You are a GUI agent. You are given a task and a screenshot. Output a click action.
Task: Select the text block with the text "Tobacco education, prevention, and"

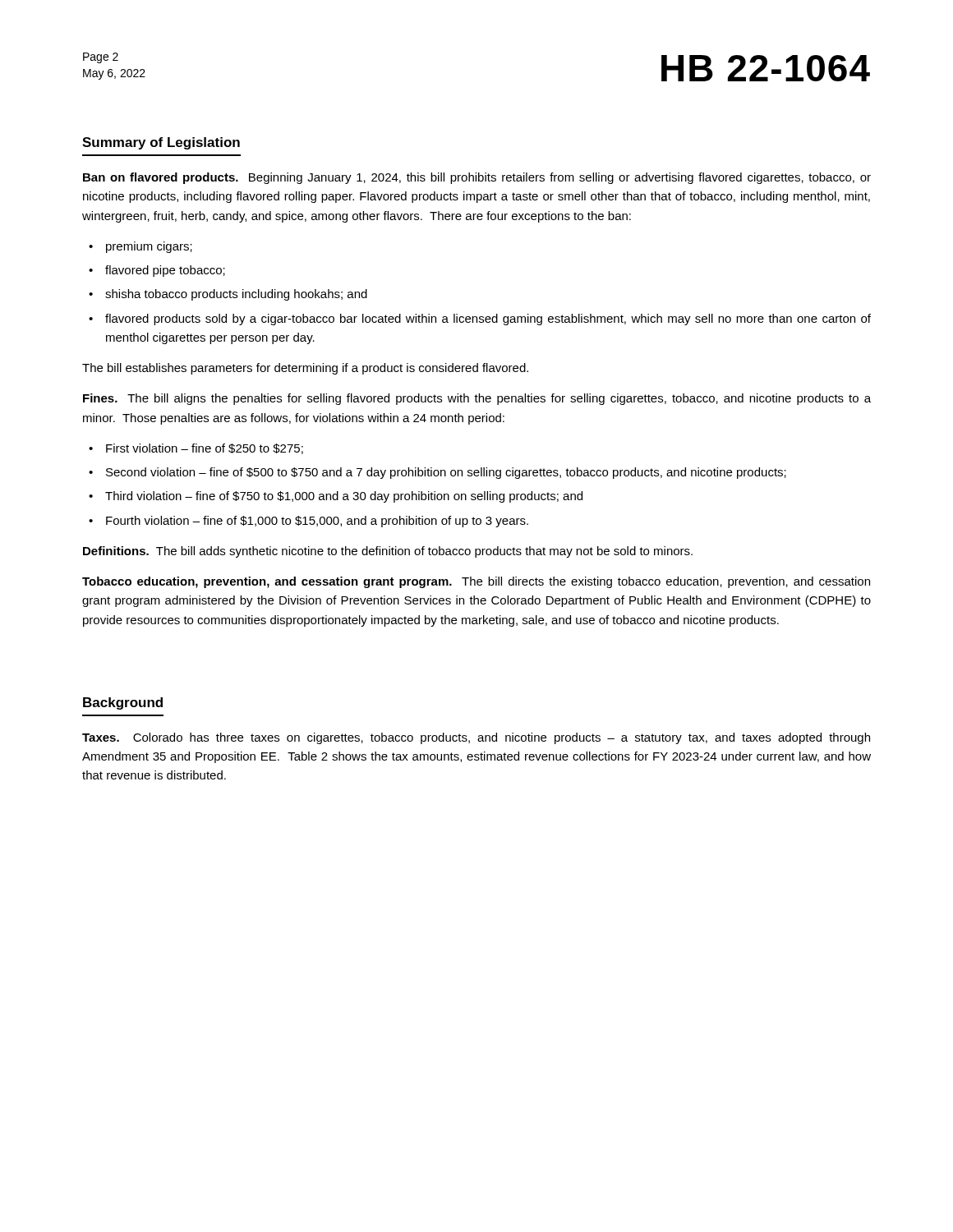(476, 600)
